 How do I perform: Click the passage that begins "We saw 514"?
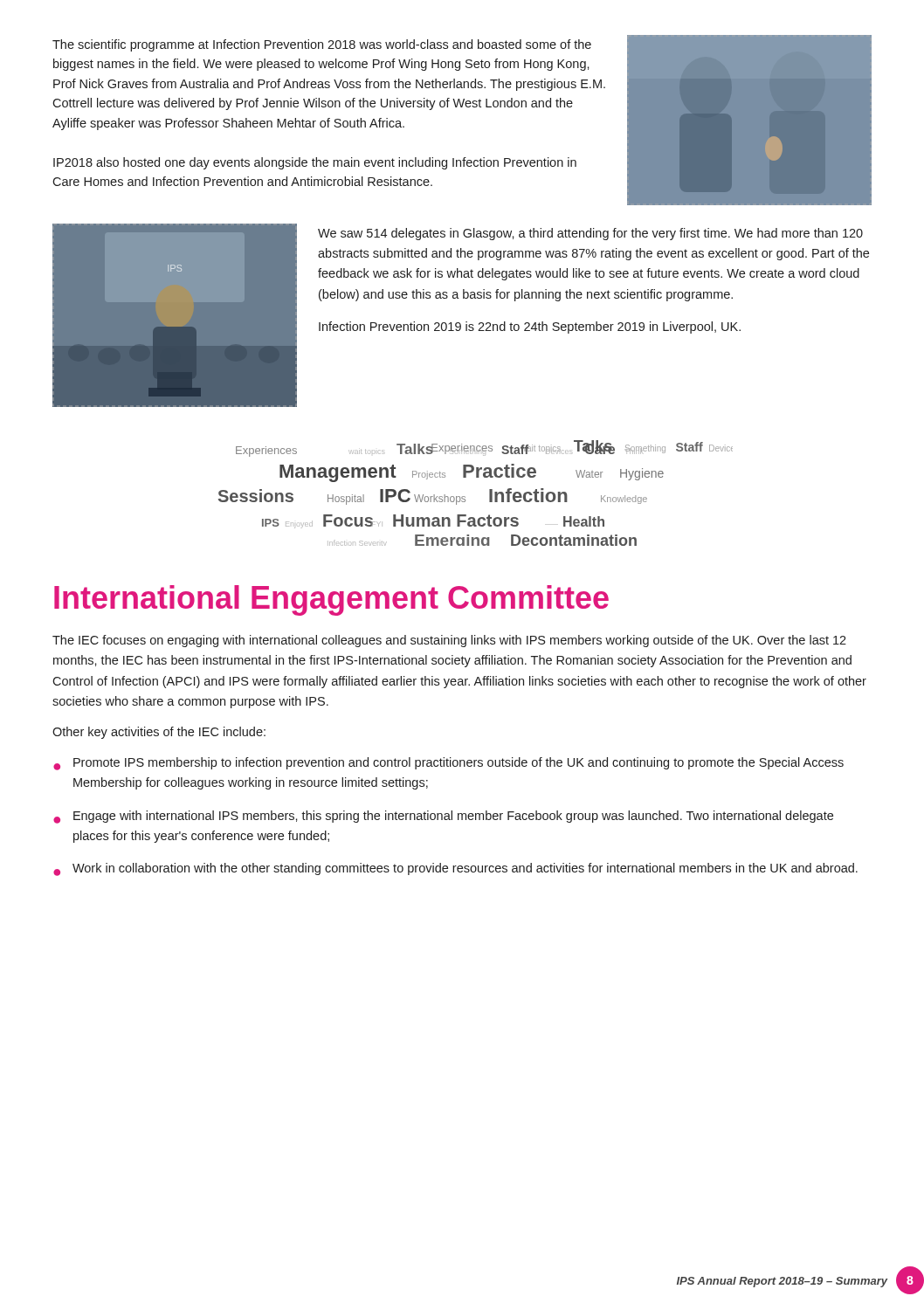[594, 264]
